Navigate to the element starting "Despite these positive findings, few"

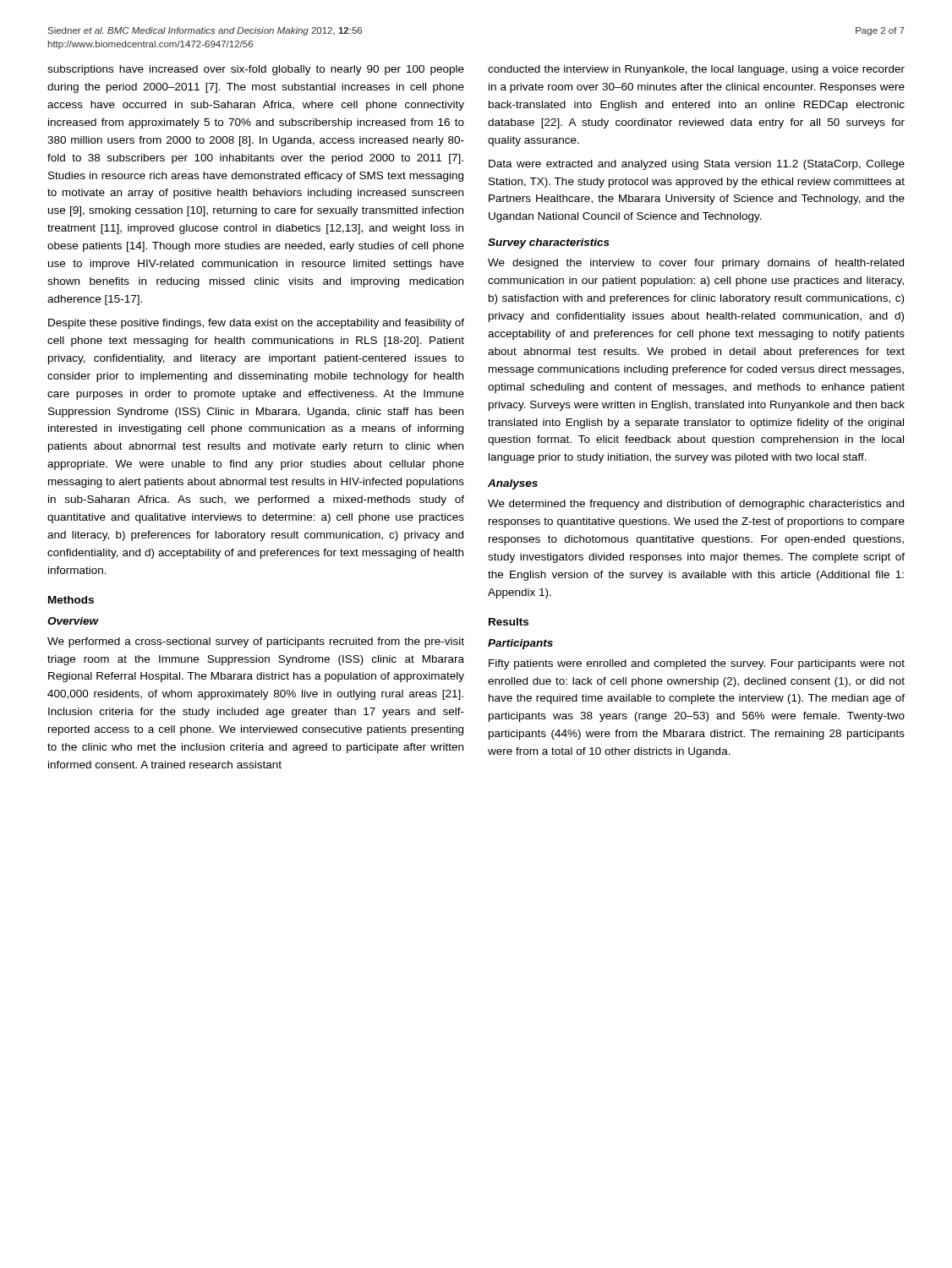256,447
